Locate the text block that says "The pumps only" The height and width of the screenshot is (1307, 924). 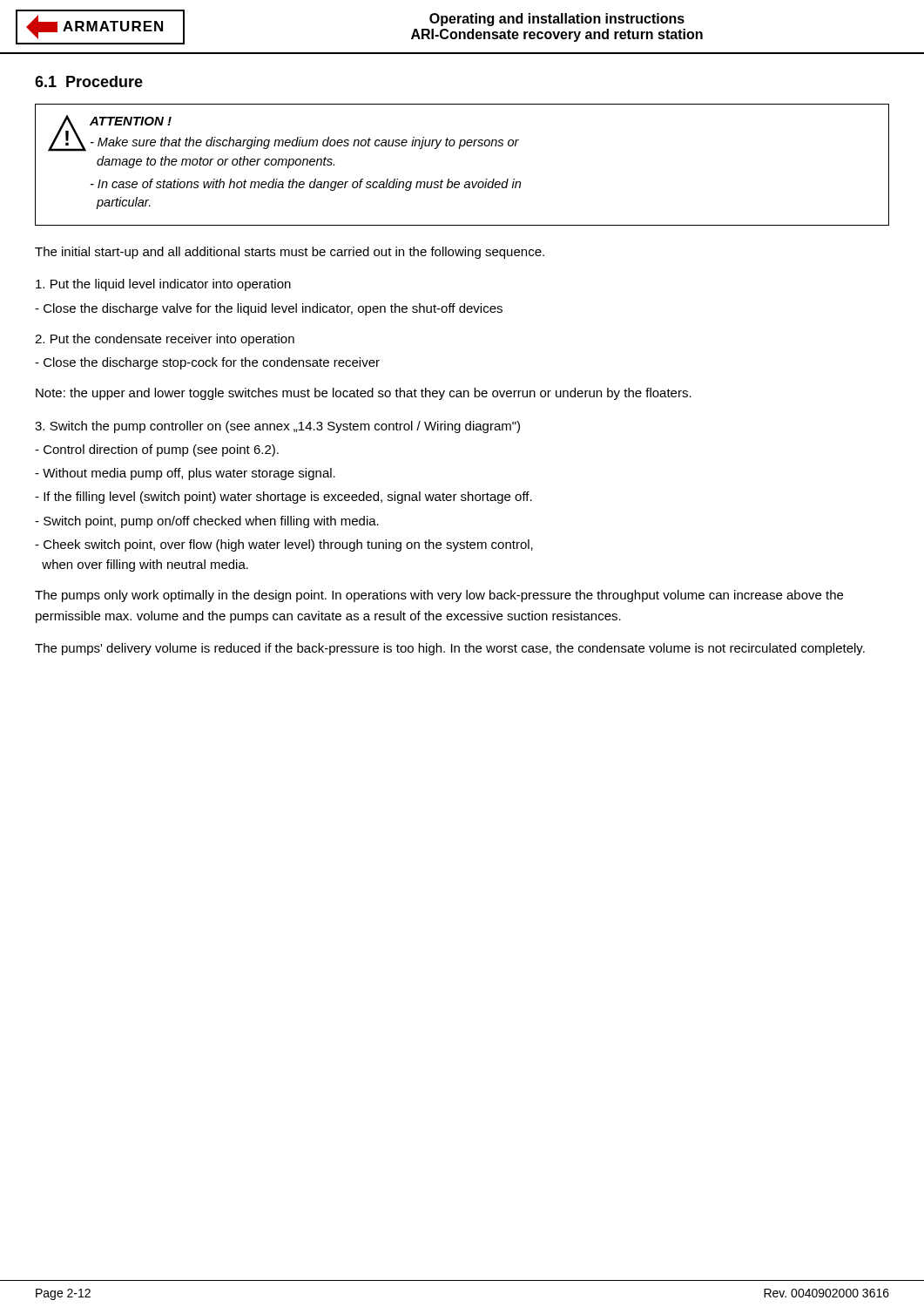coord(439,605)
